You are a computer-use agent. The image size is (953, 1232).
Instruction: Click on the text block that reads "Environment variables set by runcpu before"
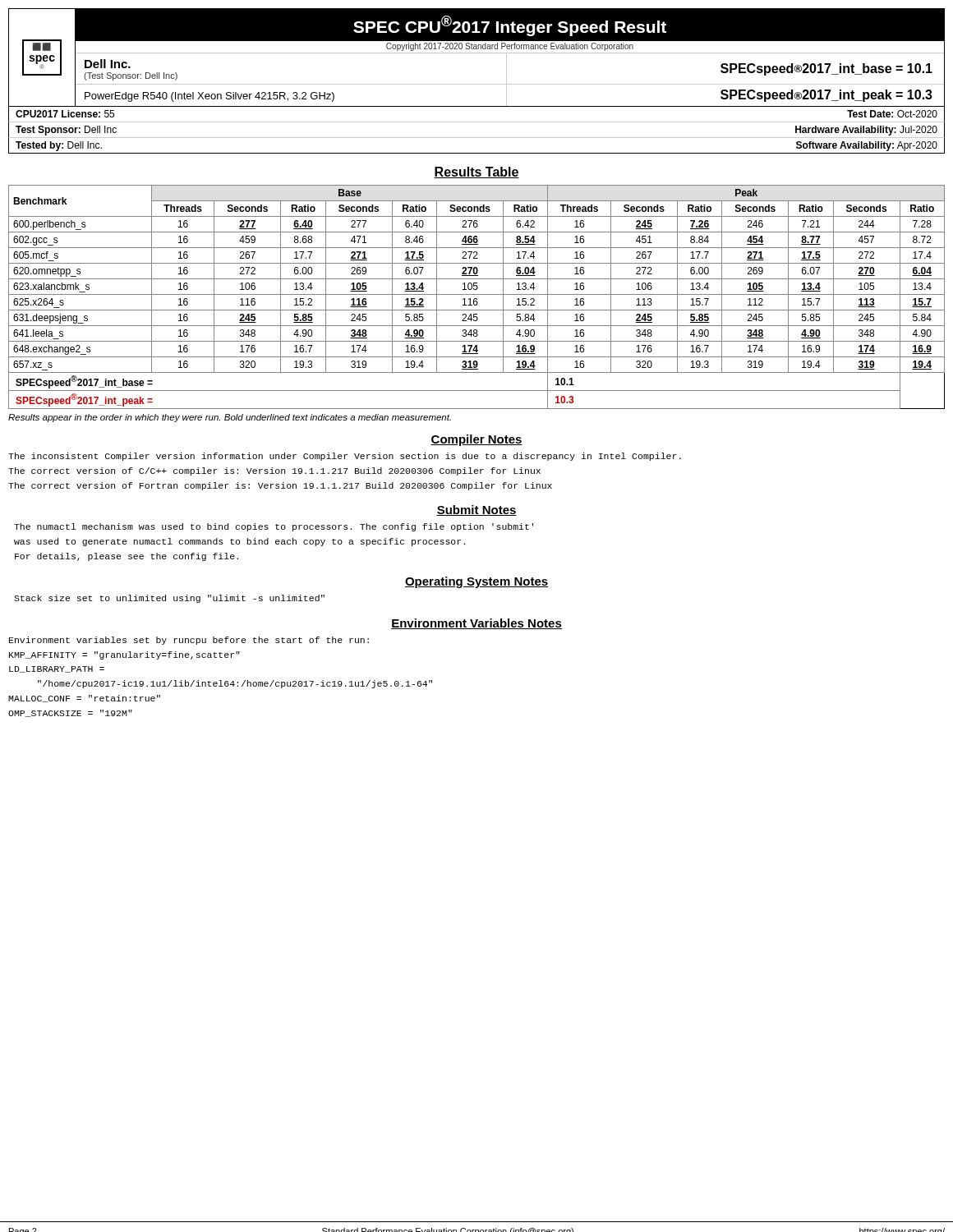tap(221, 677)
